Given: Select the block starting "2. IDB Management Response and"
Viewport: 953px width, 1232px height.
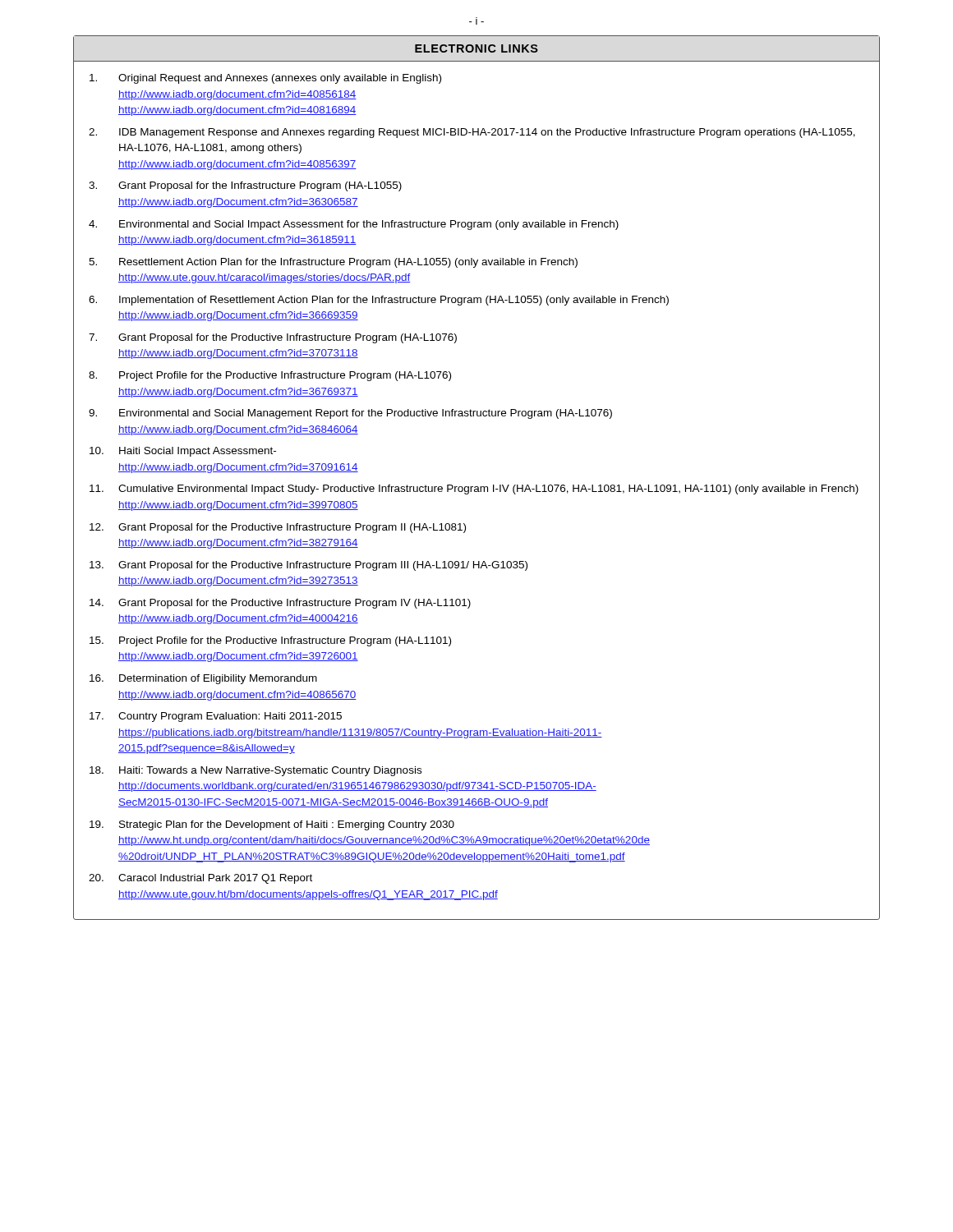Looking at the screenshot, I should [472, 133].
